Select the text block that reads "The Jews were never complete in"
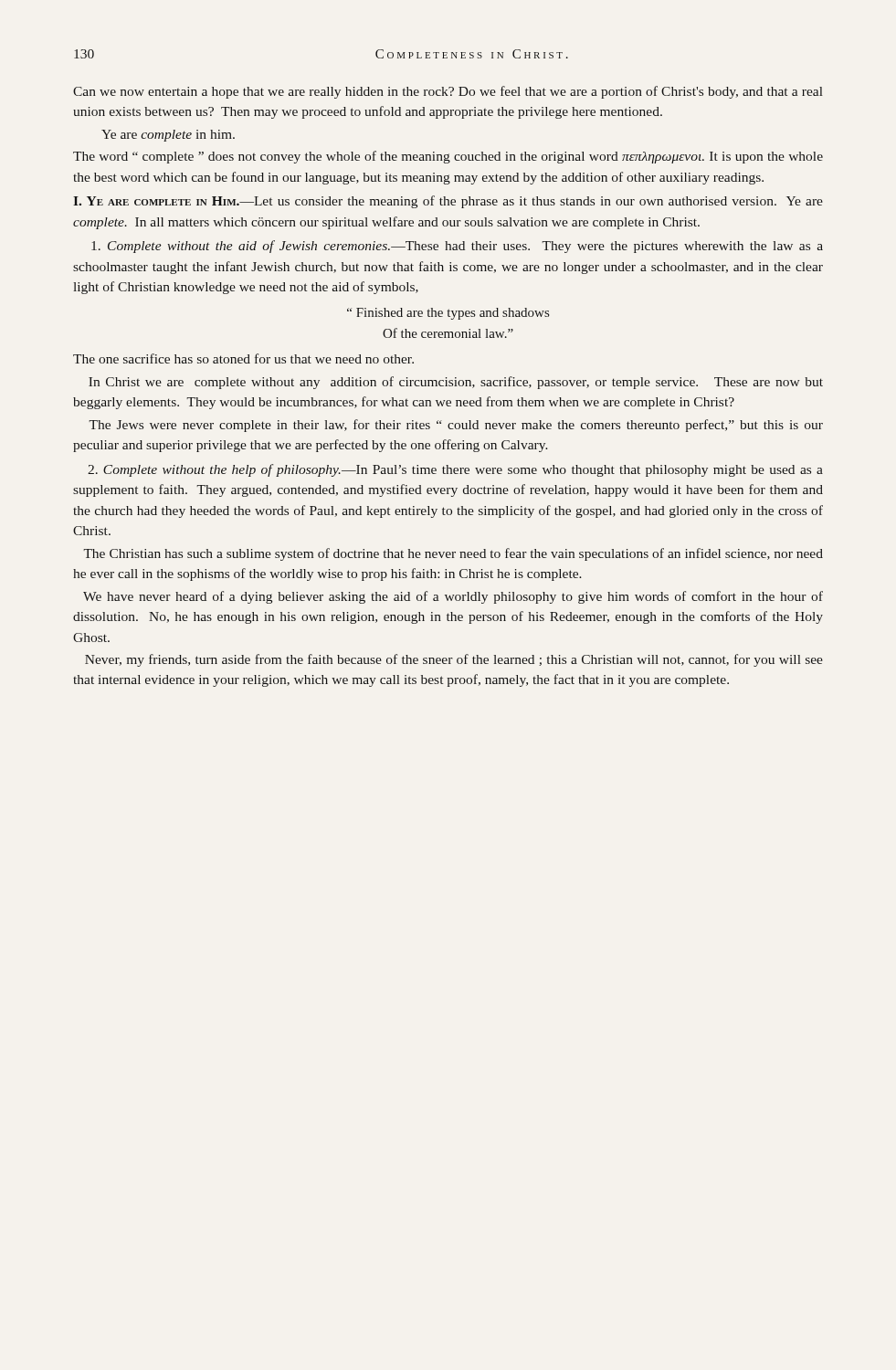 click(x=448, y=435)
